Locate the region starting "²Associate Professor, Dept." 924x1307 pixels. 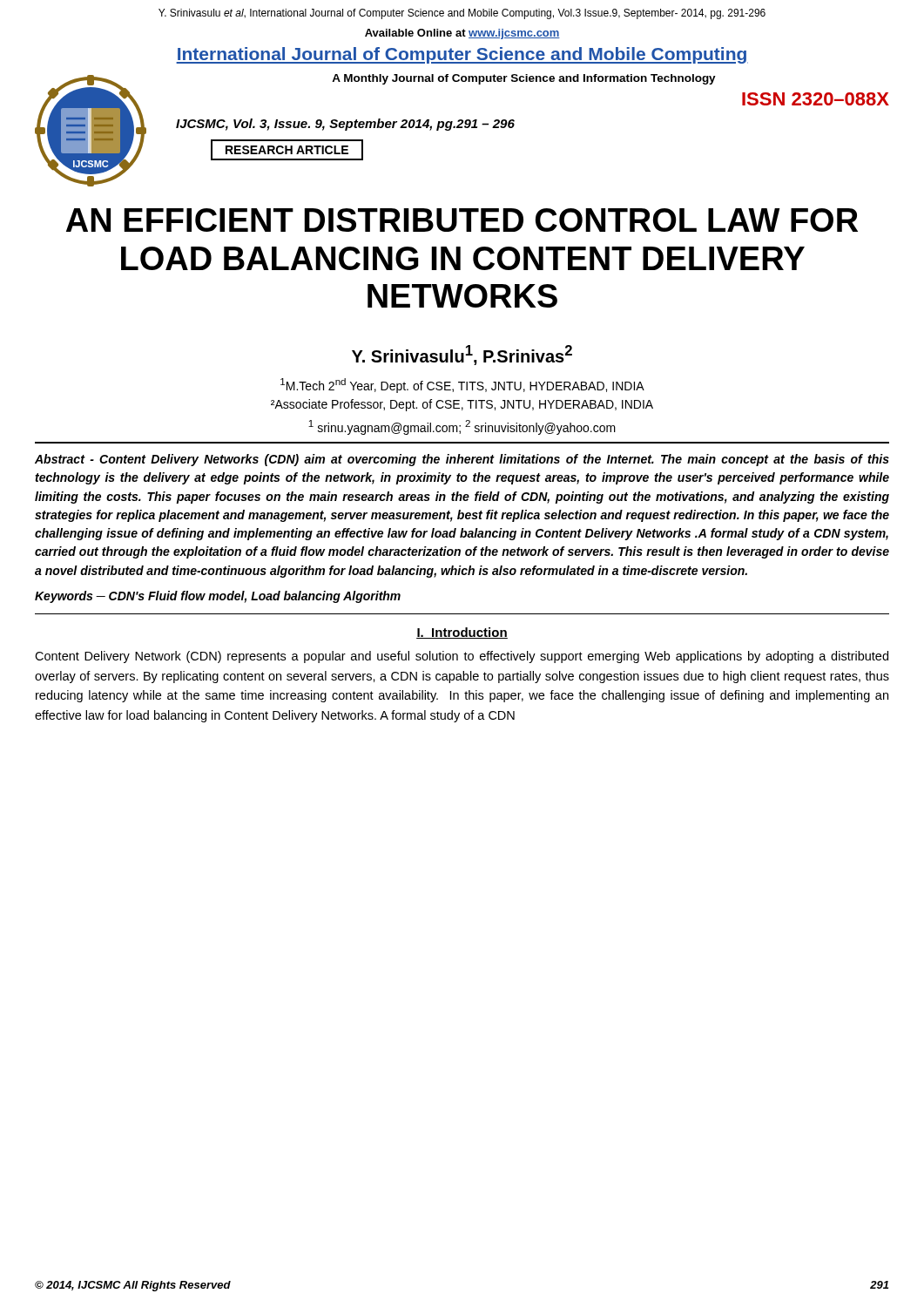click(462, 405)
